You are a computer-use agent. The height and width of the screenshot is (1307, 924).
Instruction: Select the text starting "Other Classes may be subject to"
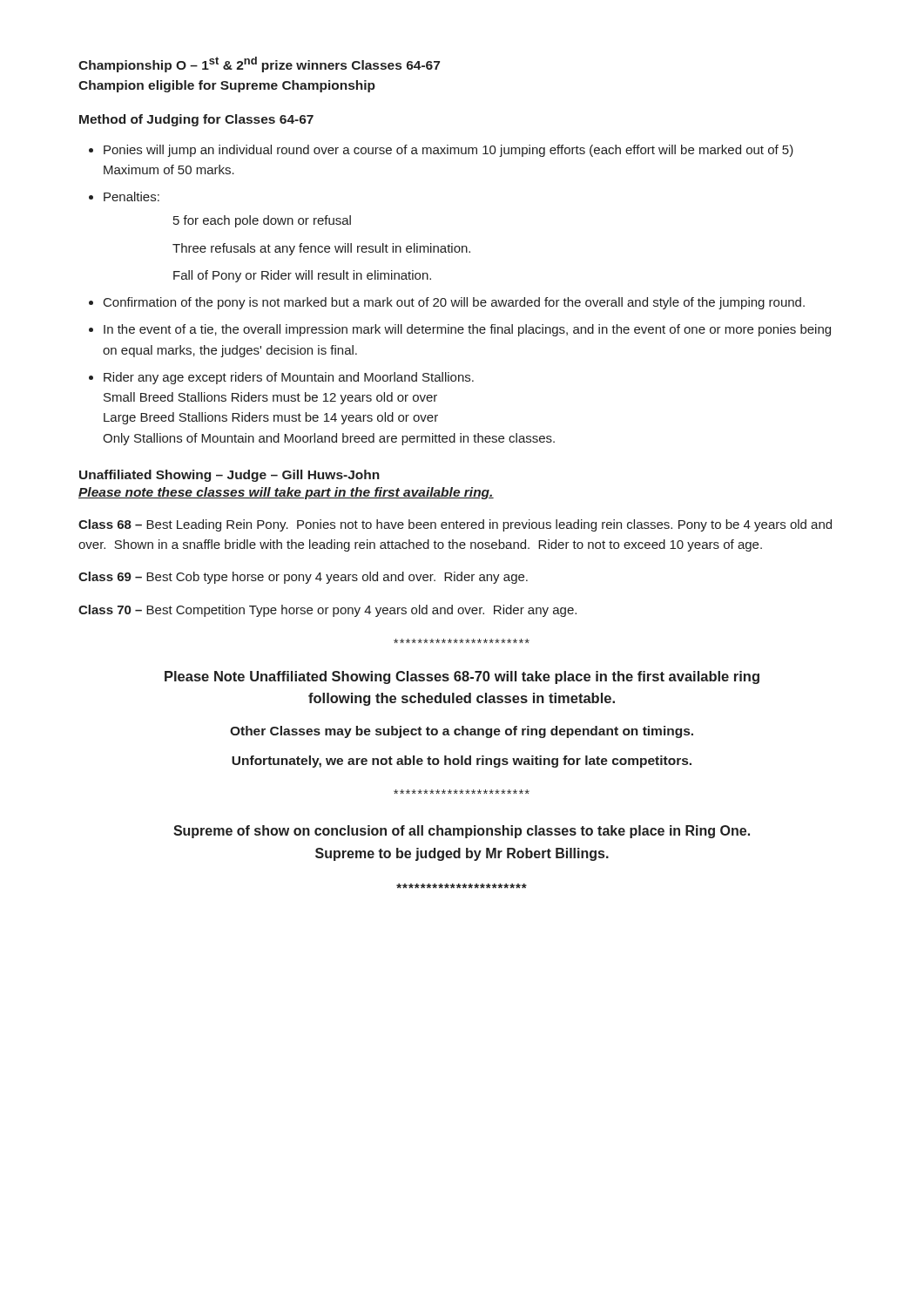462,731
